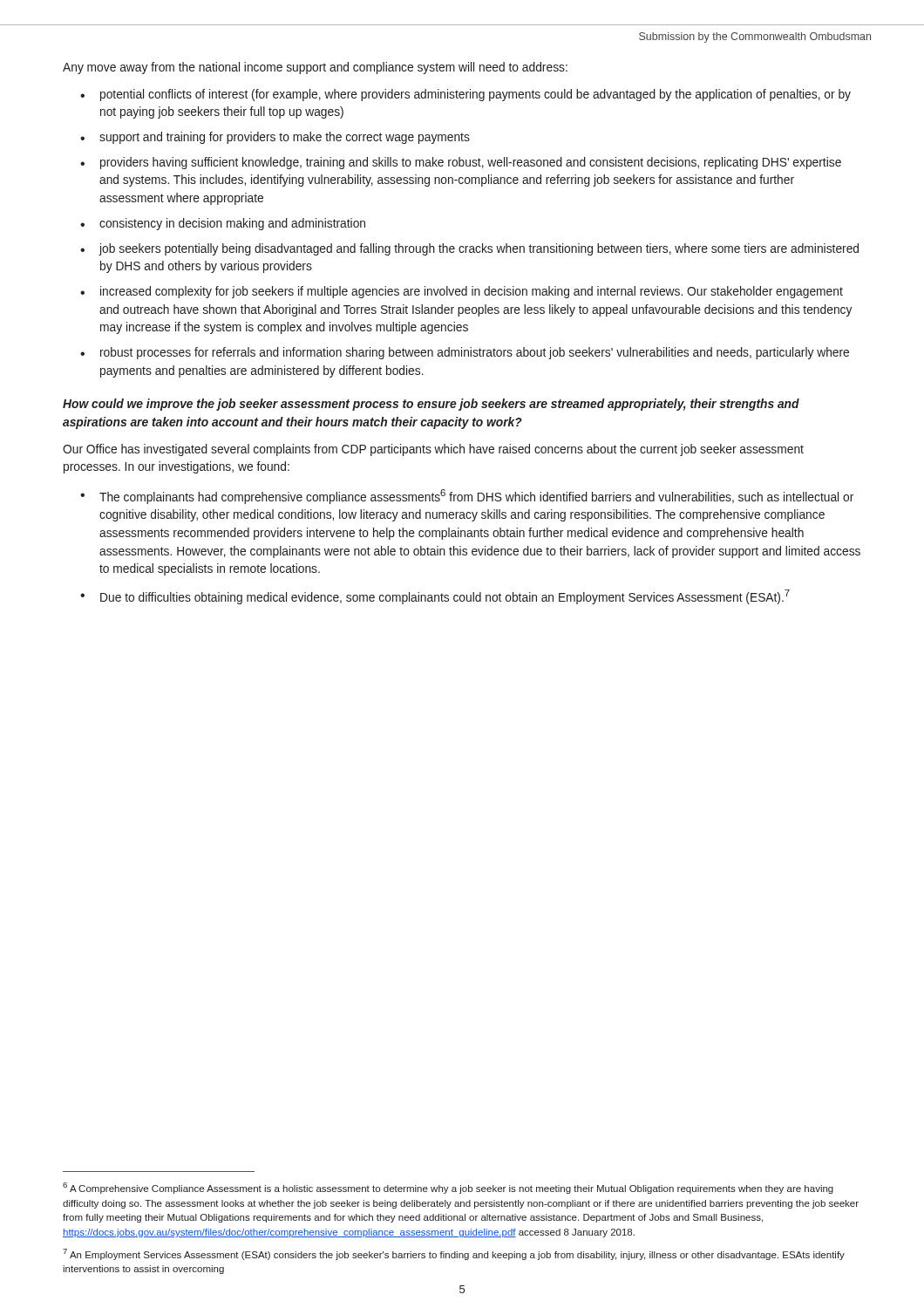Viewport: 924px width, 1308px height.
Task: Navigate to the passage starting "increased complexity for"
Action: [476, 310]
